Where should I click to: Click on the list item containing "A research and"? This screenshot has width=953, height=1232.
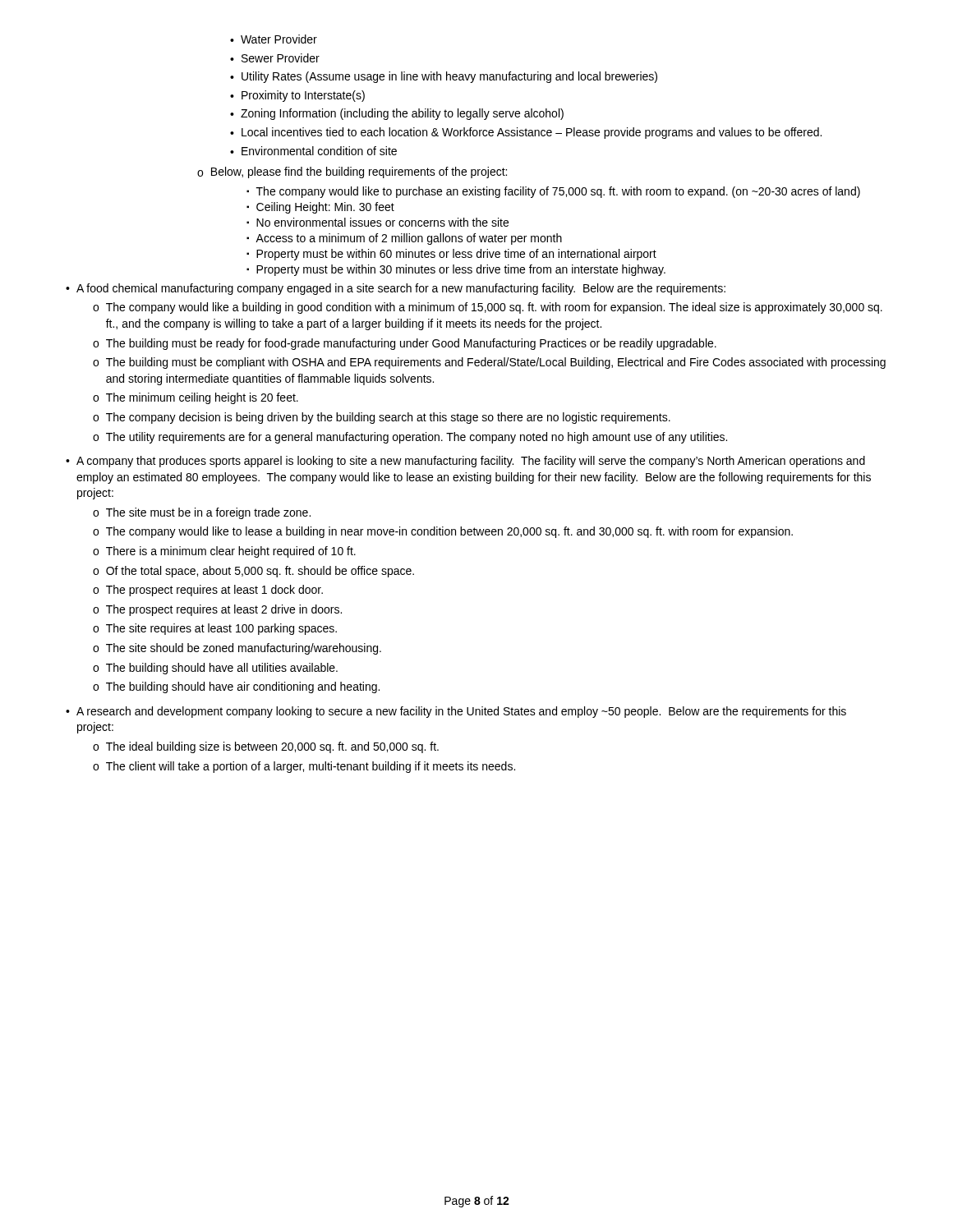point(461,712)
